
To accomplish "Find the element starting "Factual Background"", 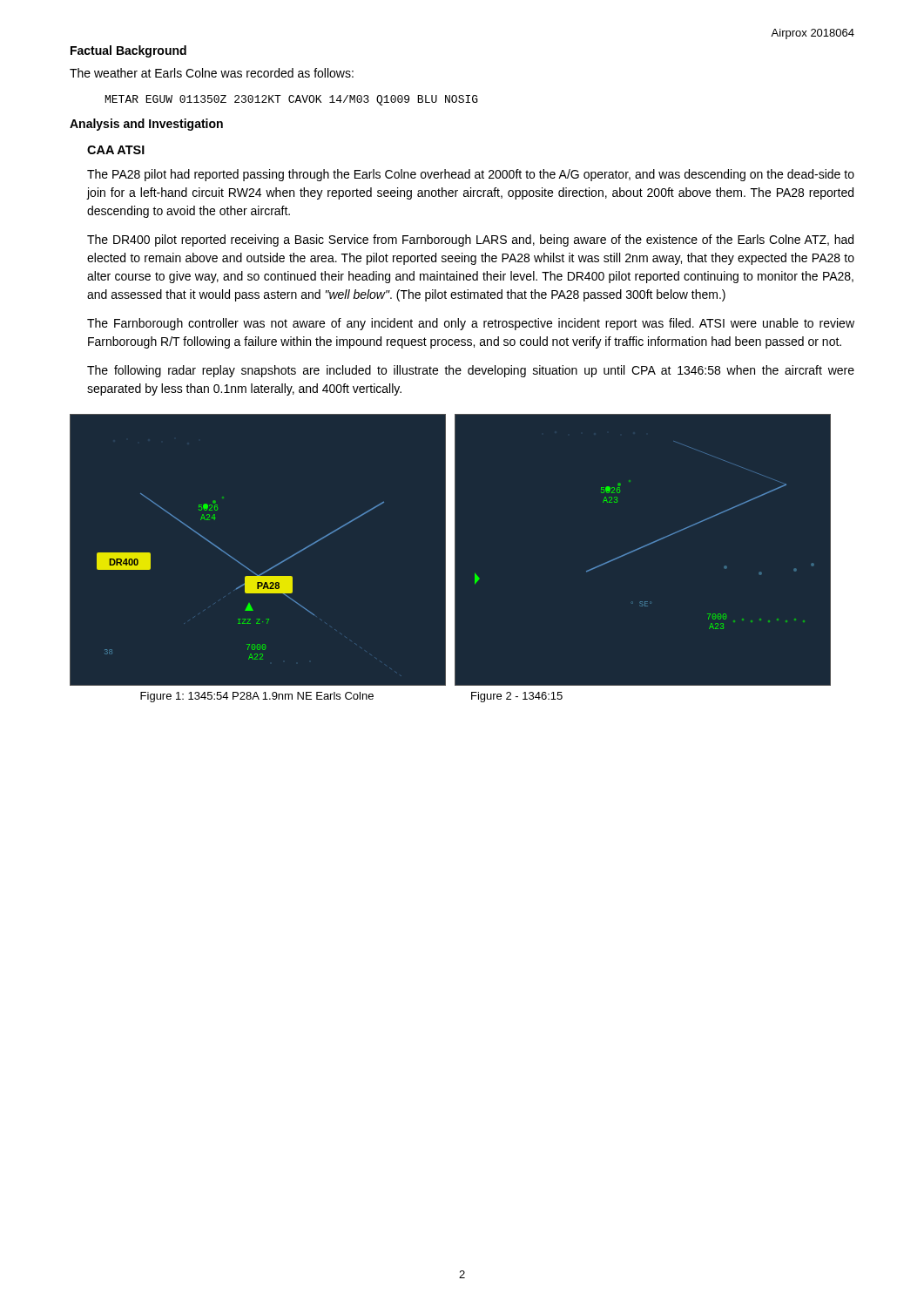I will [x=128, y=51].
